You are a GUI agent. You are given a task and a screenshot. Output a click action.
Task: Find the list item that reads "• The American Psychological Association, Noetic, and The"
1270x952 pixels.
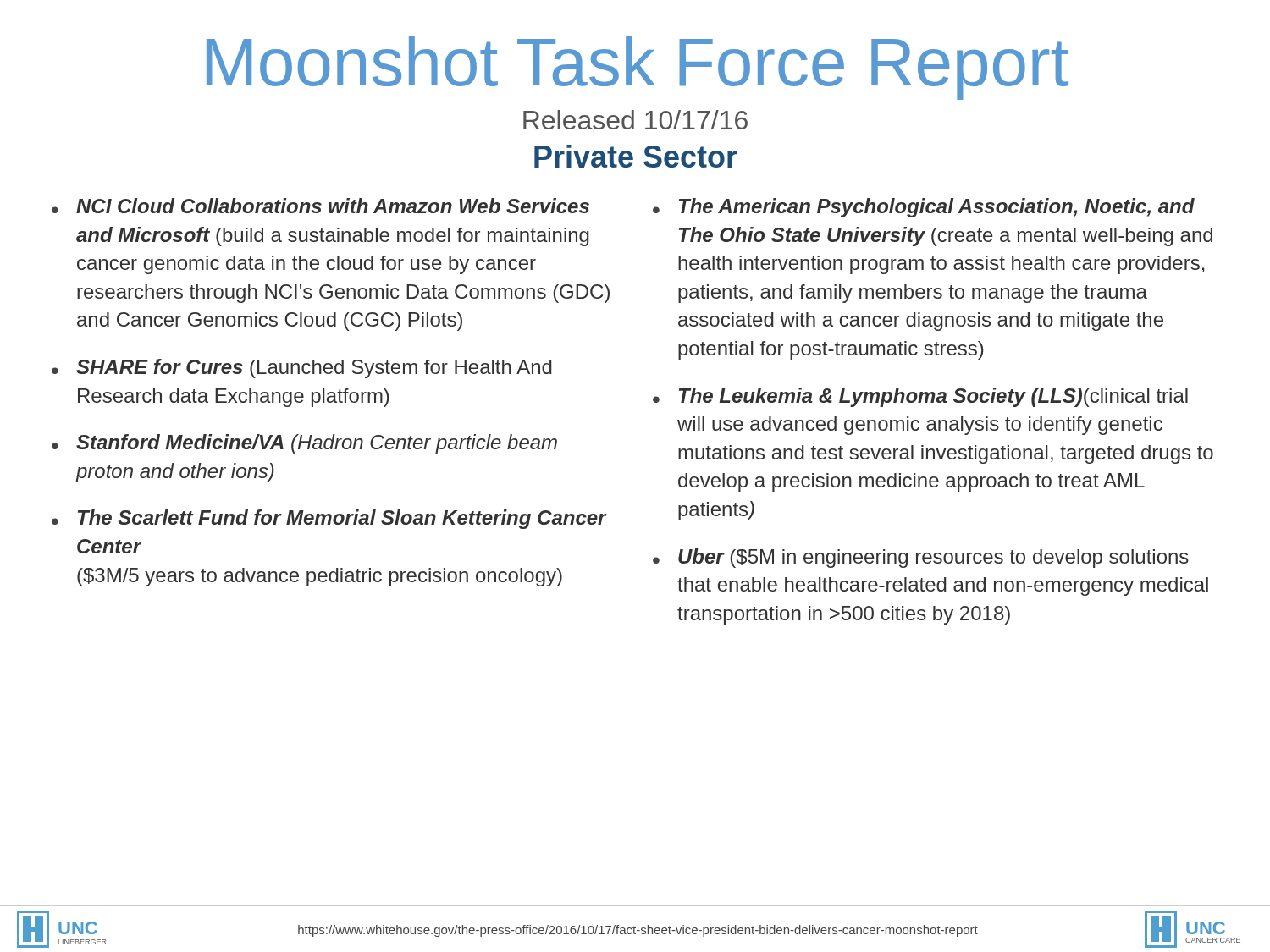click(x=936, y=277)
